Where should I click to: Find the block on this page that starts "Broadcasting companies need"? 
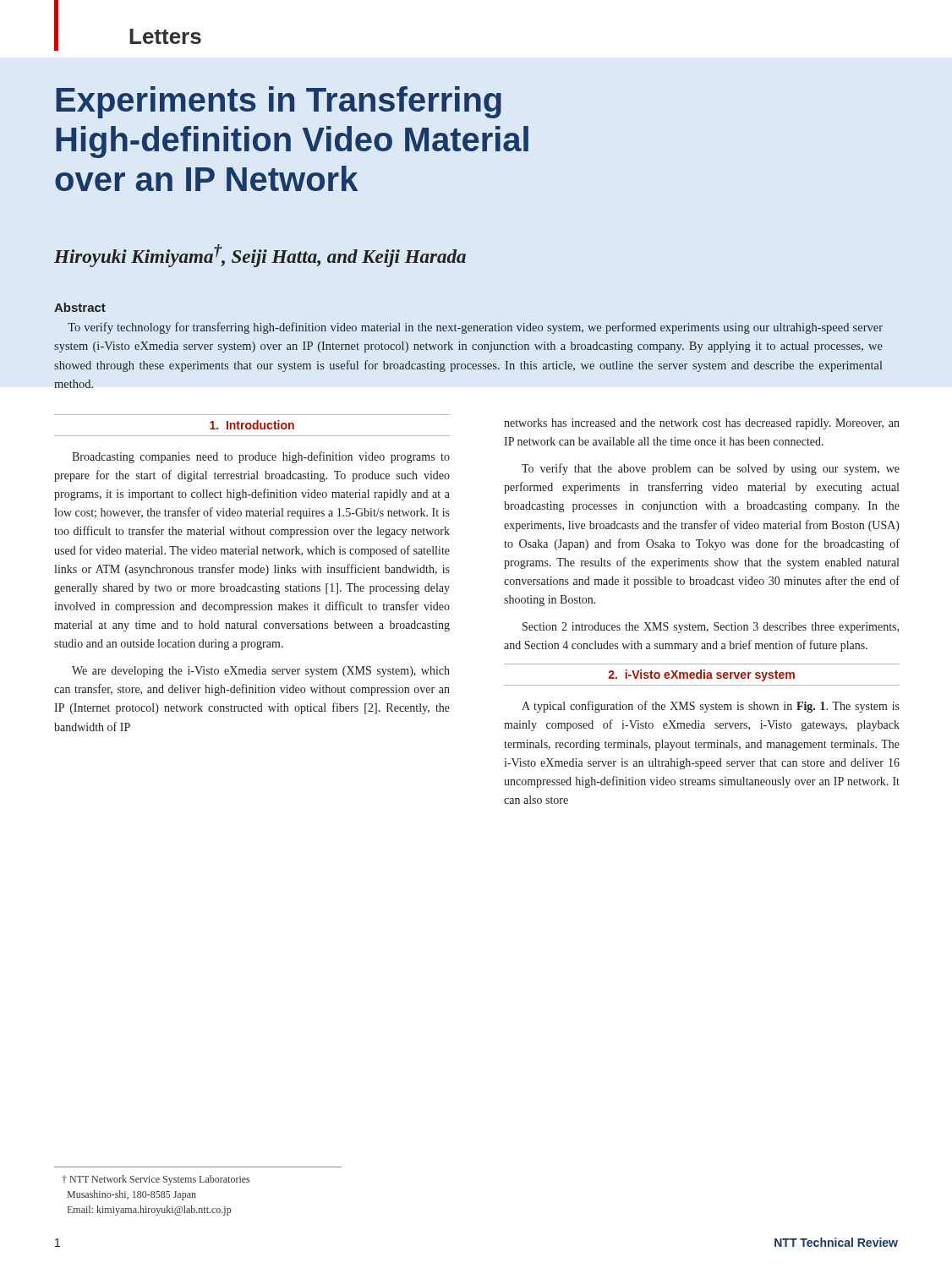252,592
